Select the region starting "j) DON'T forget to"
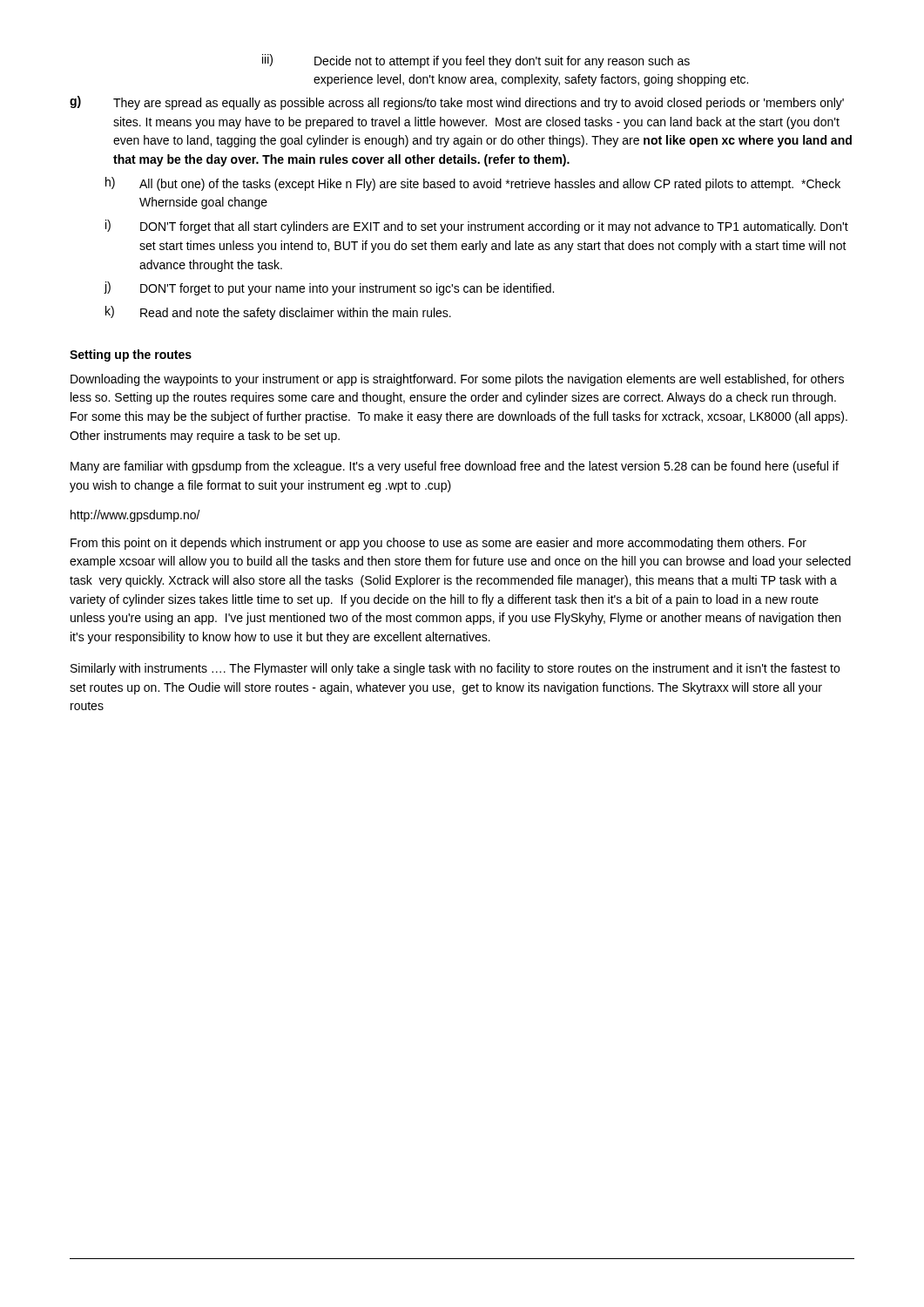Image resolution: width=924 pixels, height=1307 pixels. coord(330,289)
